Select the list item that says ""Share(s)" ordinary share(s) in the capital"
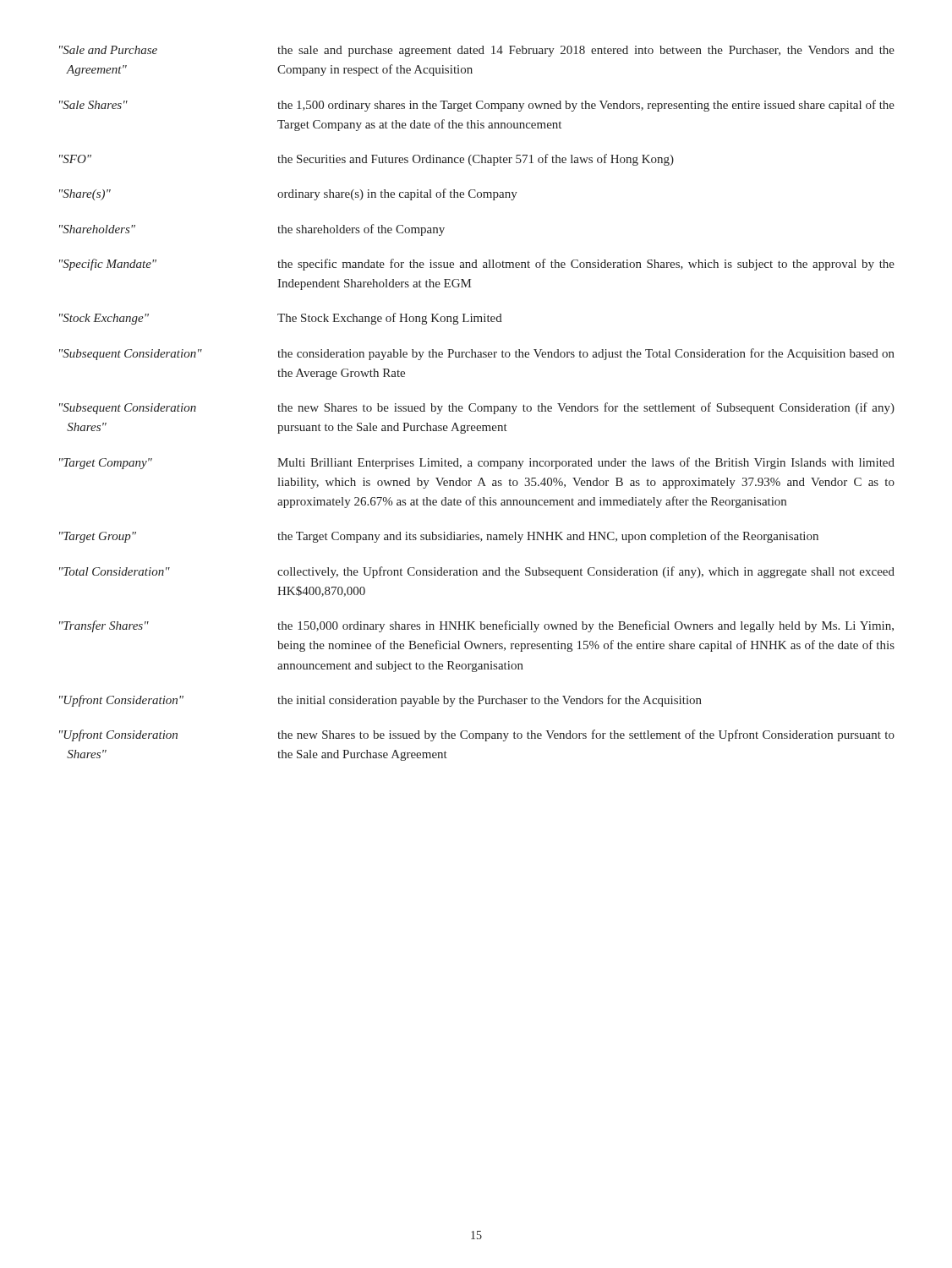Image resolution: width=952 pixels, height=1268 pixels. 476,194
